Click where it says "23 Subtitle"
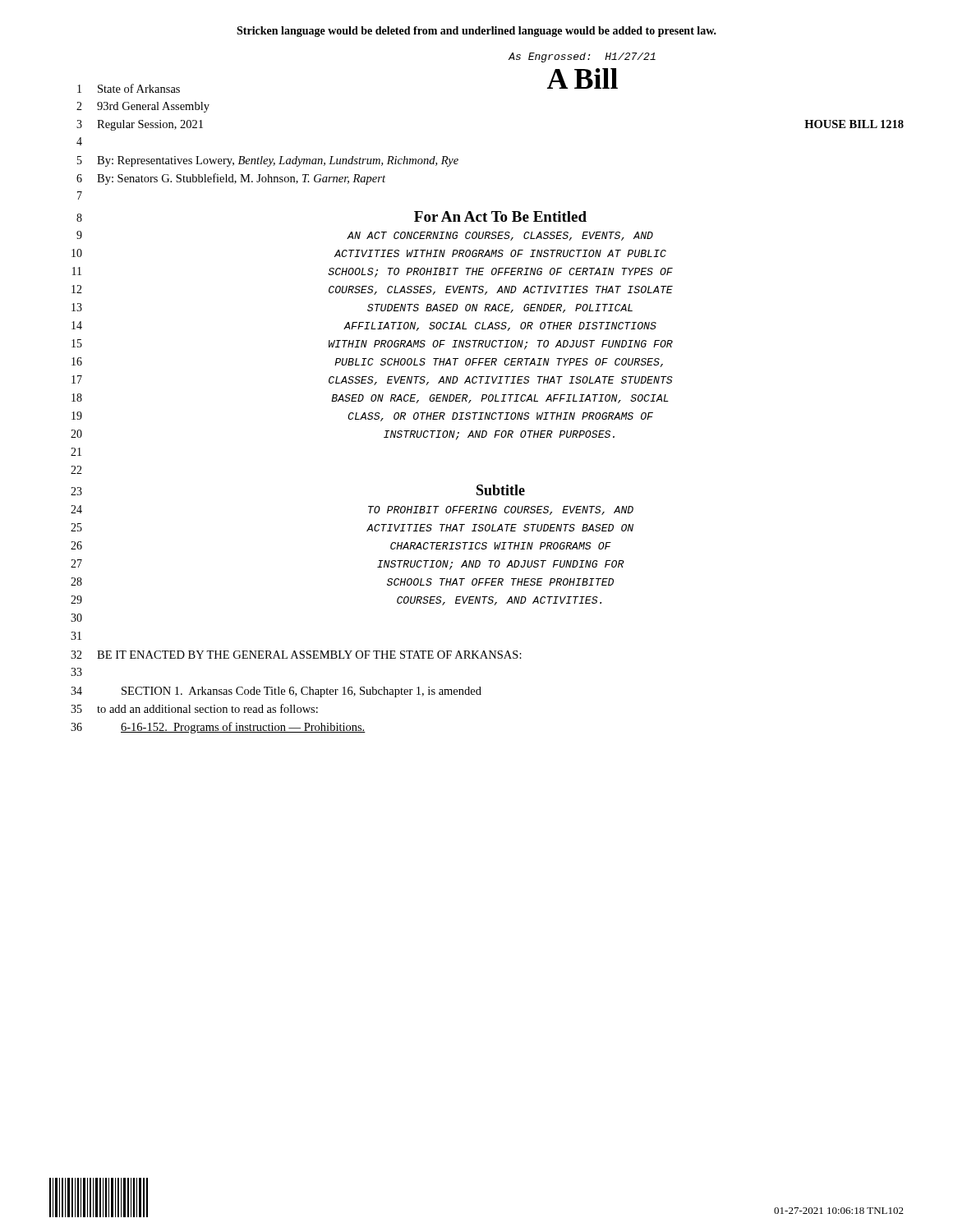Screen dimensions: 1232x953 coord(476,490)
